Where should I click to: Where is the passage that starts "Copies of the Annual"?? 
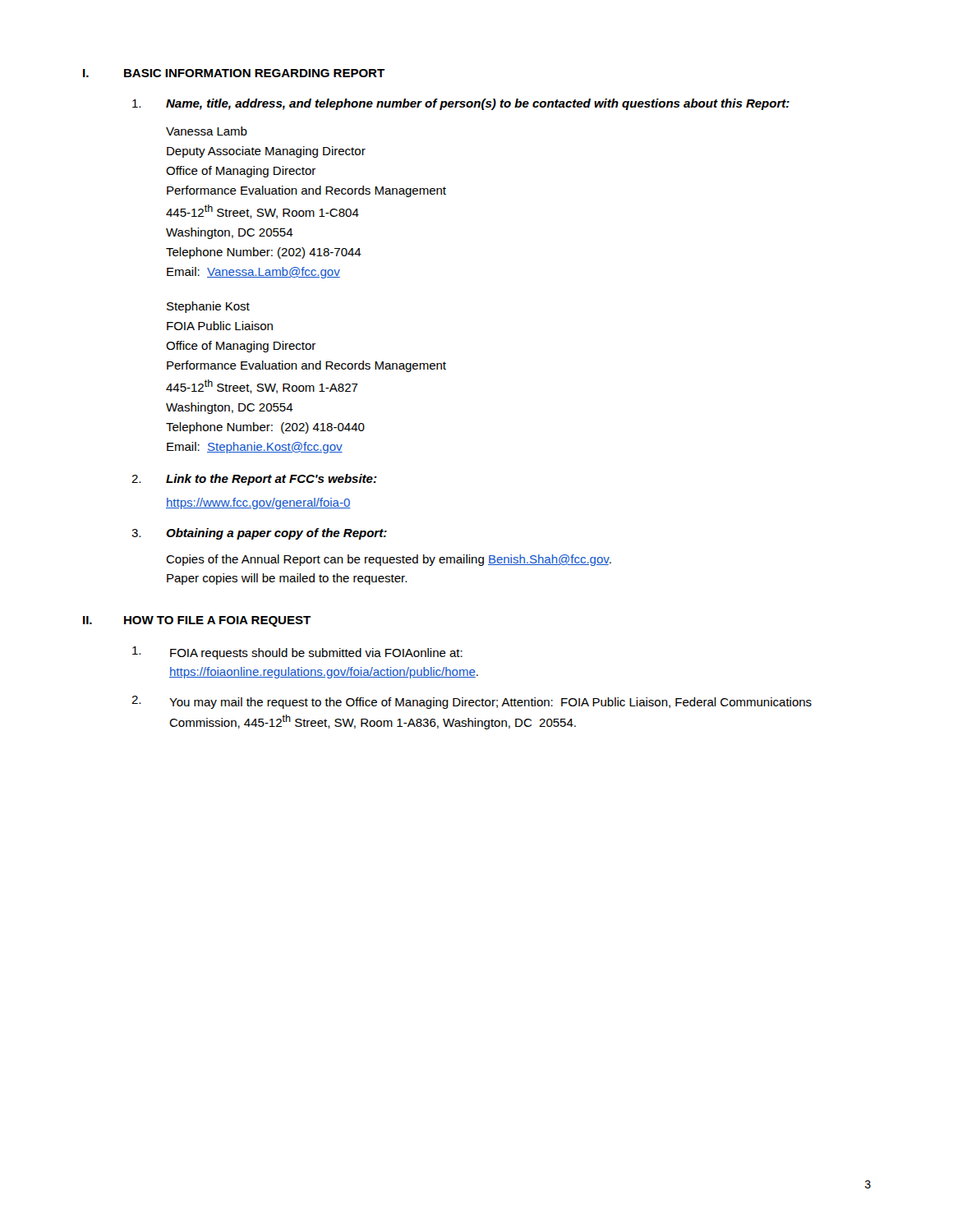389,568
